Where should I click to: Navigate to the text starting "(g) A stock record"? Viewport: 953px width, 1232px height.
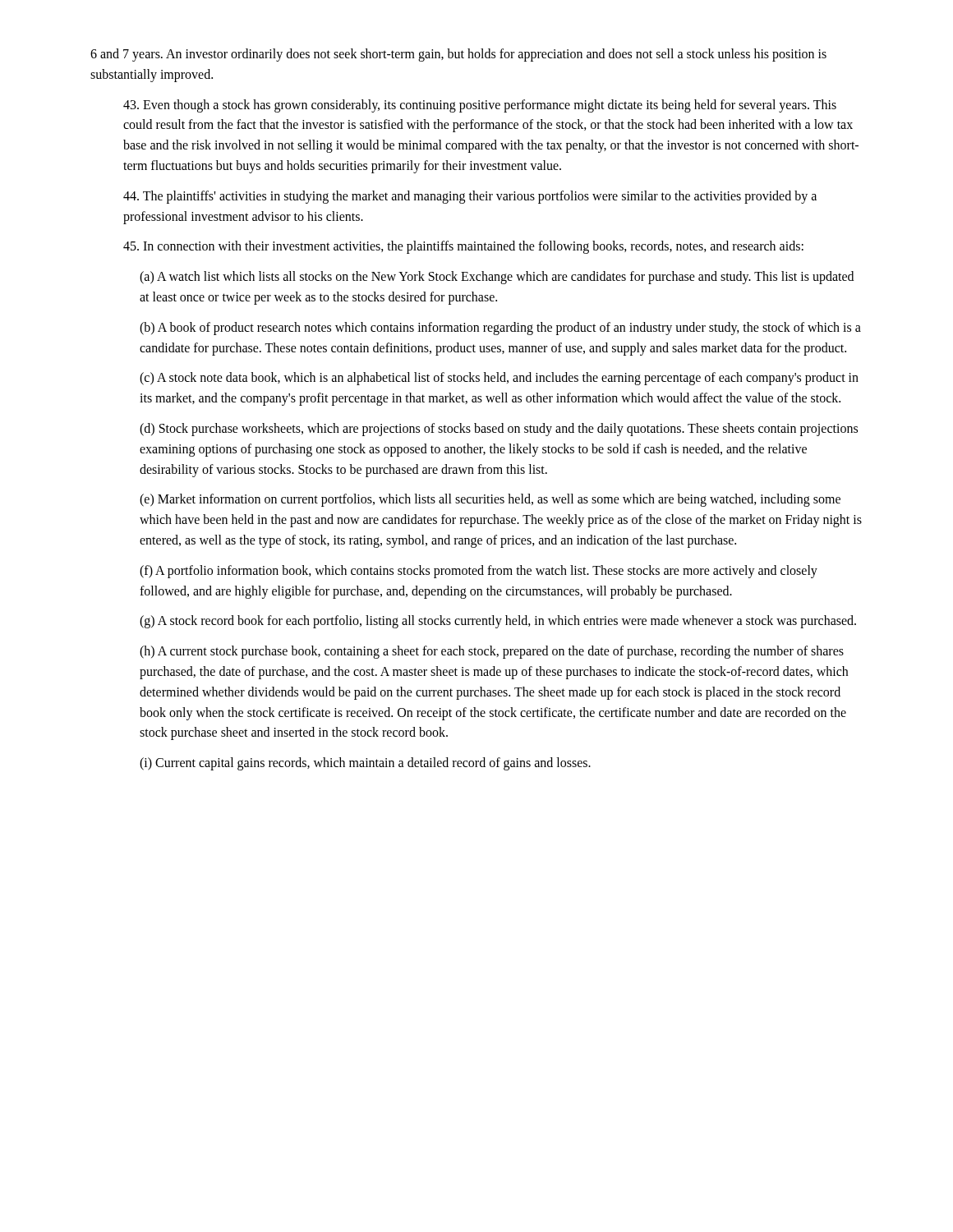[x=501, y=622]
